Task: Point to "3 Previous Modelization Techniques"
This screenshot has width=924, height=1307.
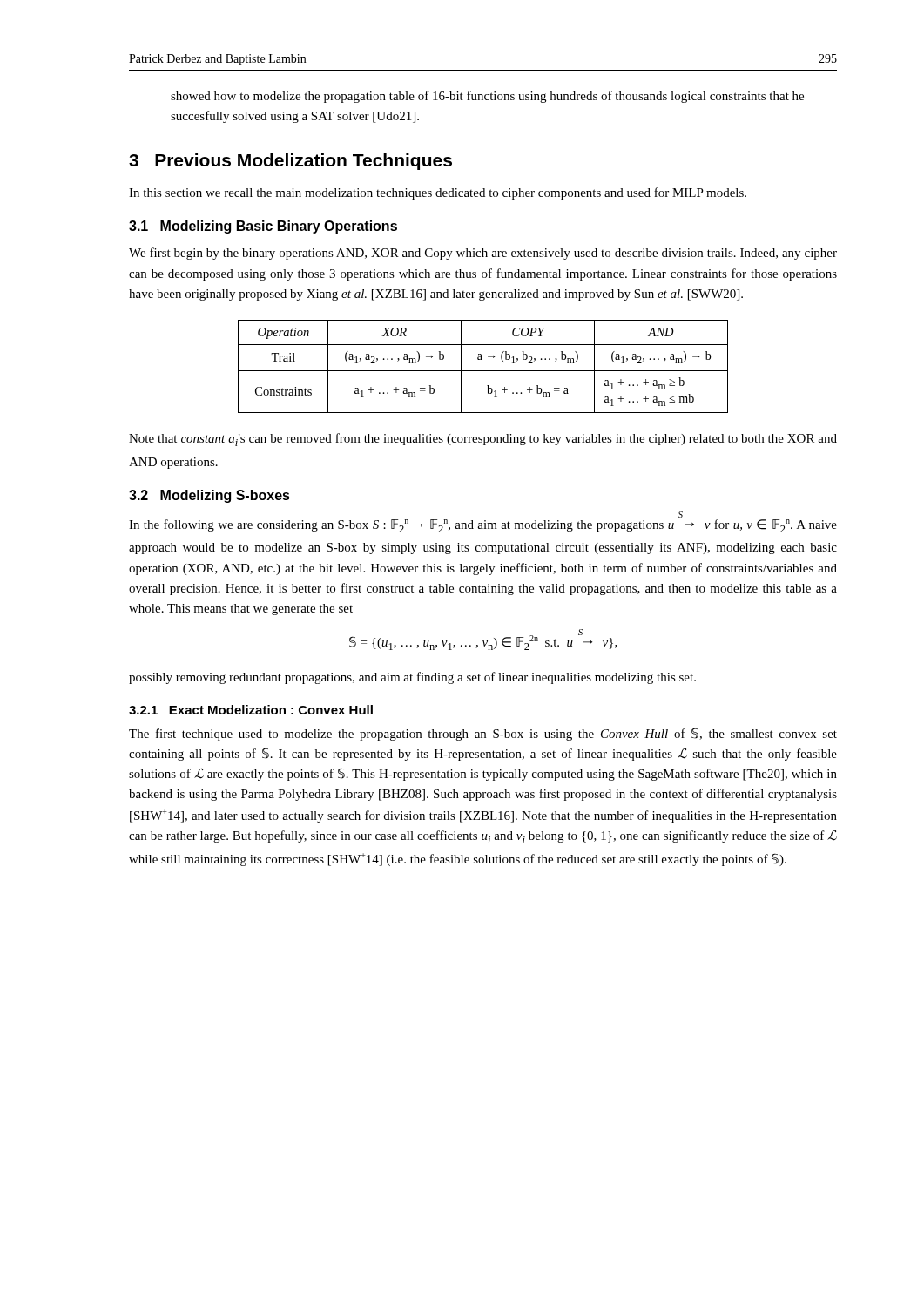Action: click(290, 162)
